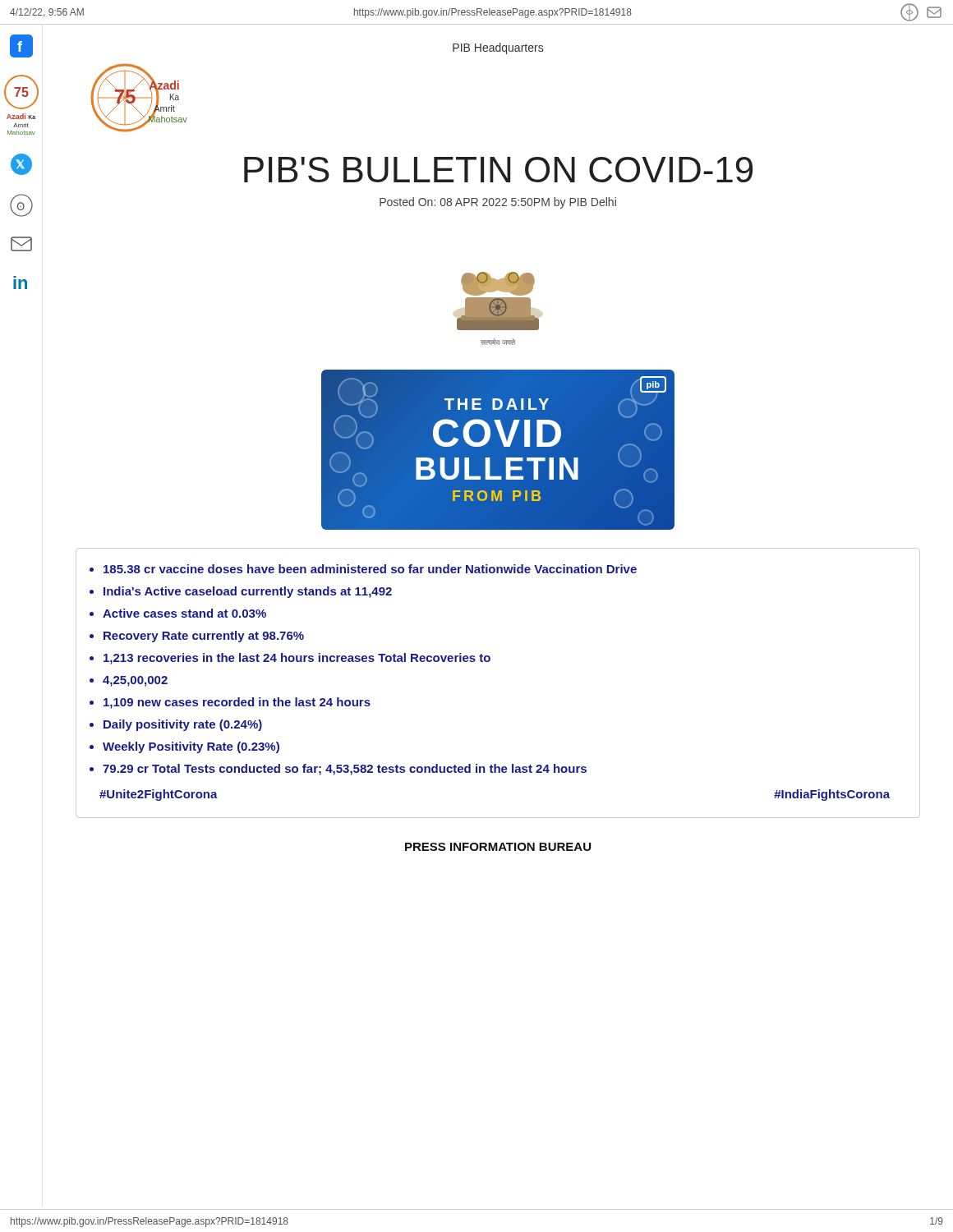Locate the text "PIB'S BULLETIN ON COVID-19"
The height and width of the screenshot is (1232, 953).
coord(498,170)
